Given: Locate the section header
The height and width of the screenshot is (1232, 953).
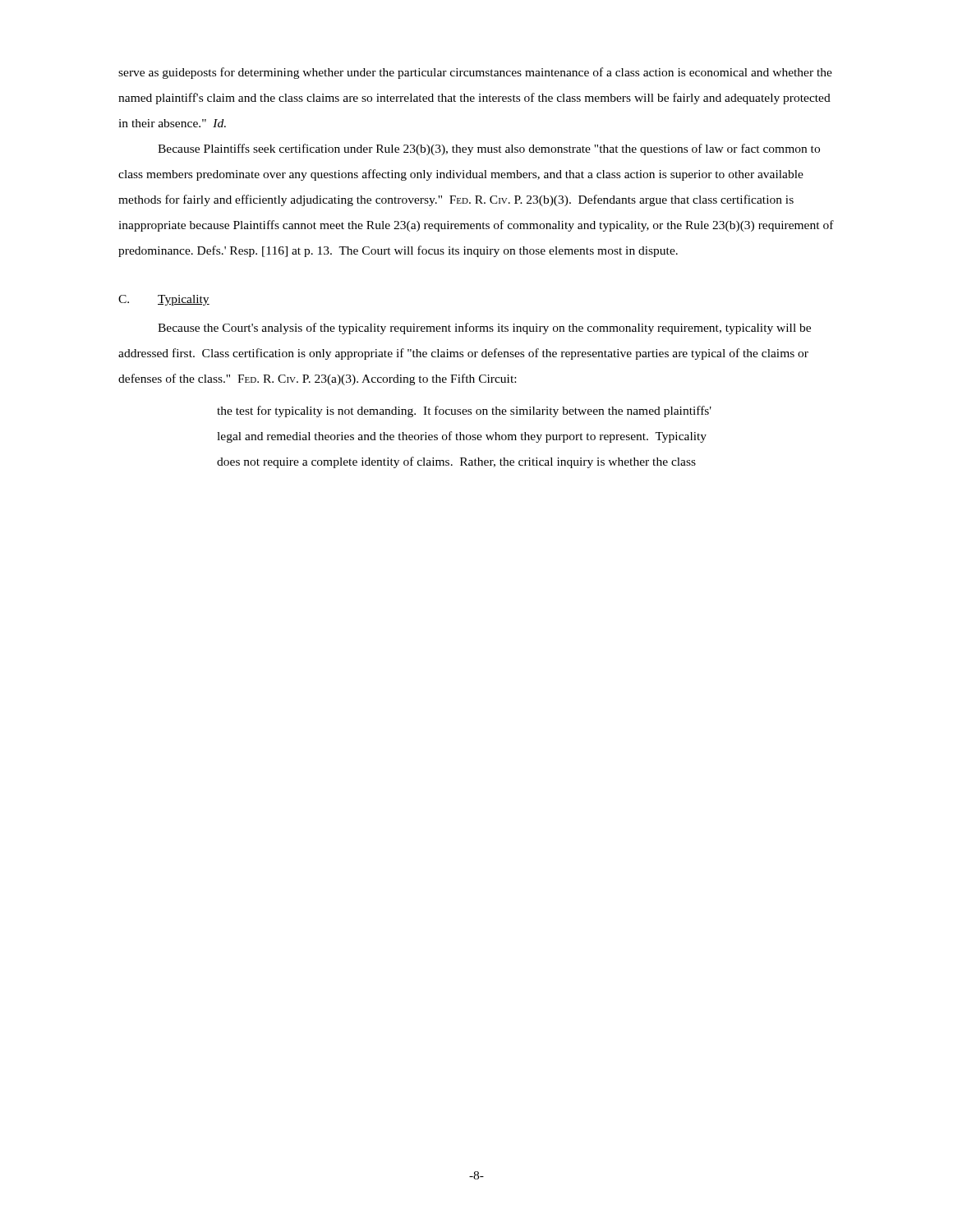Looking at the screenshot, I should 164,299.
